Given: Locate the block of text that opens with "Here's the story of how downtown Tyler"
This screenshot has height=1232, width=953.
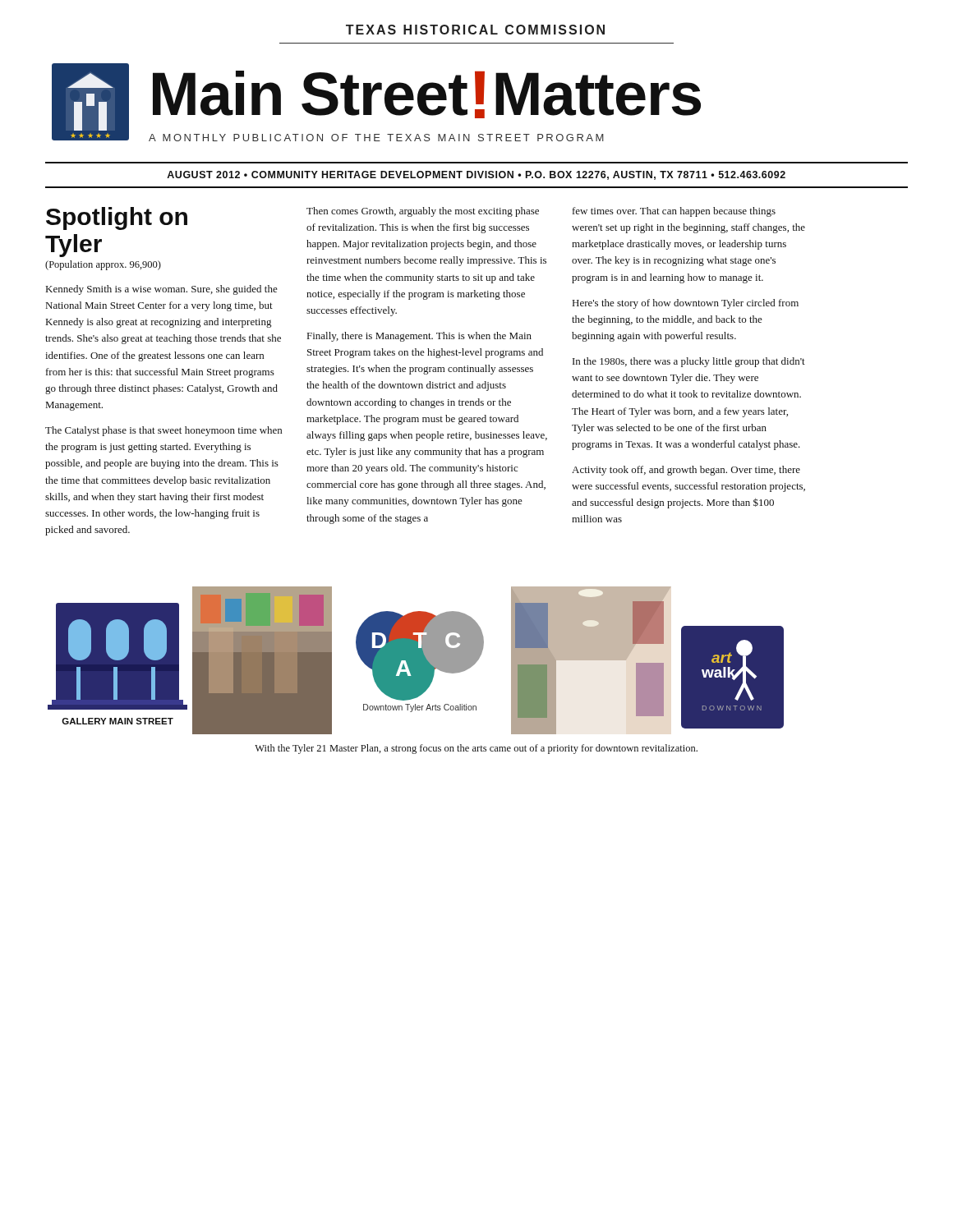Looking at the screenshot, I should point(685,319).
